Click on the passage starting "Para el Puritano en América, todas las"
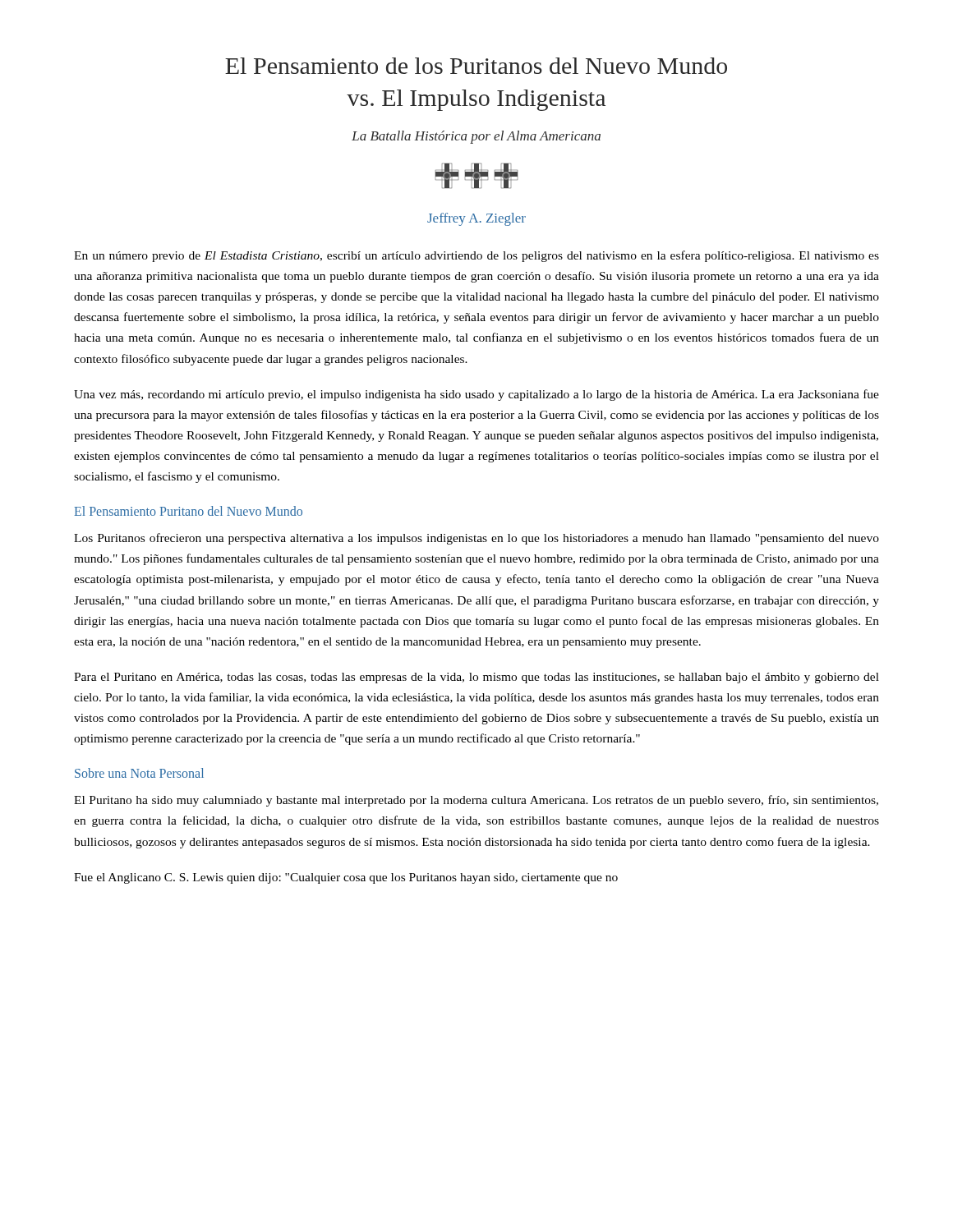The image size is (953, 1232). pos(476,707)
